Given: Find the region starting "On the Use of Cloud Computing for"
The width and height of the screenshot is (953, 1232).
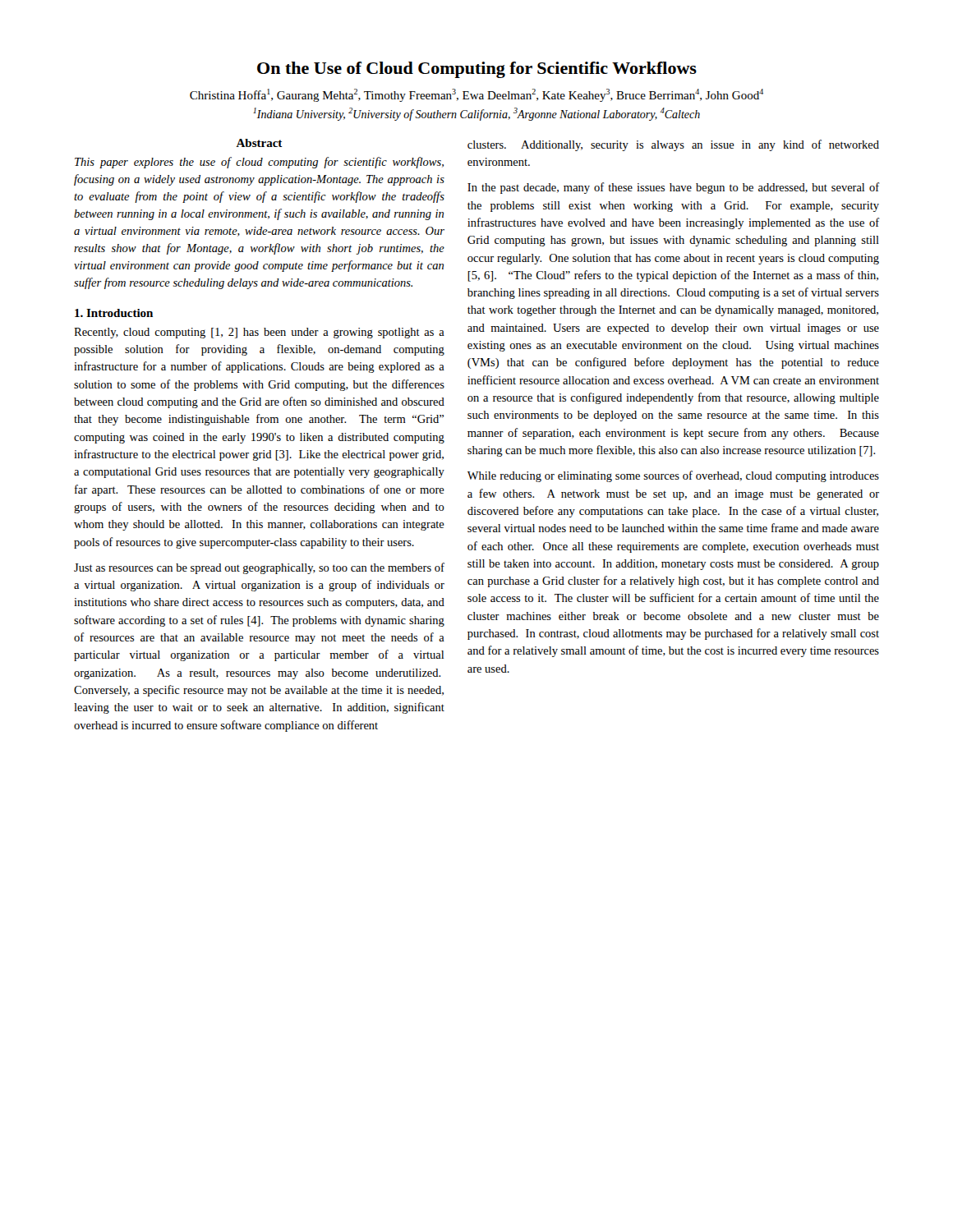Looking at the screenshot, I should coord(476,68).
